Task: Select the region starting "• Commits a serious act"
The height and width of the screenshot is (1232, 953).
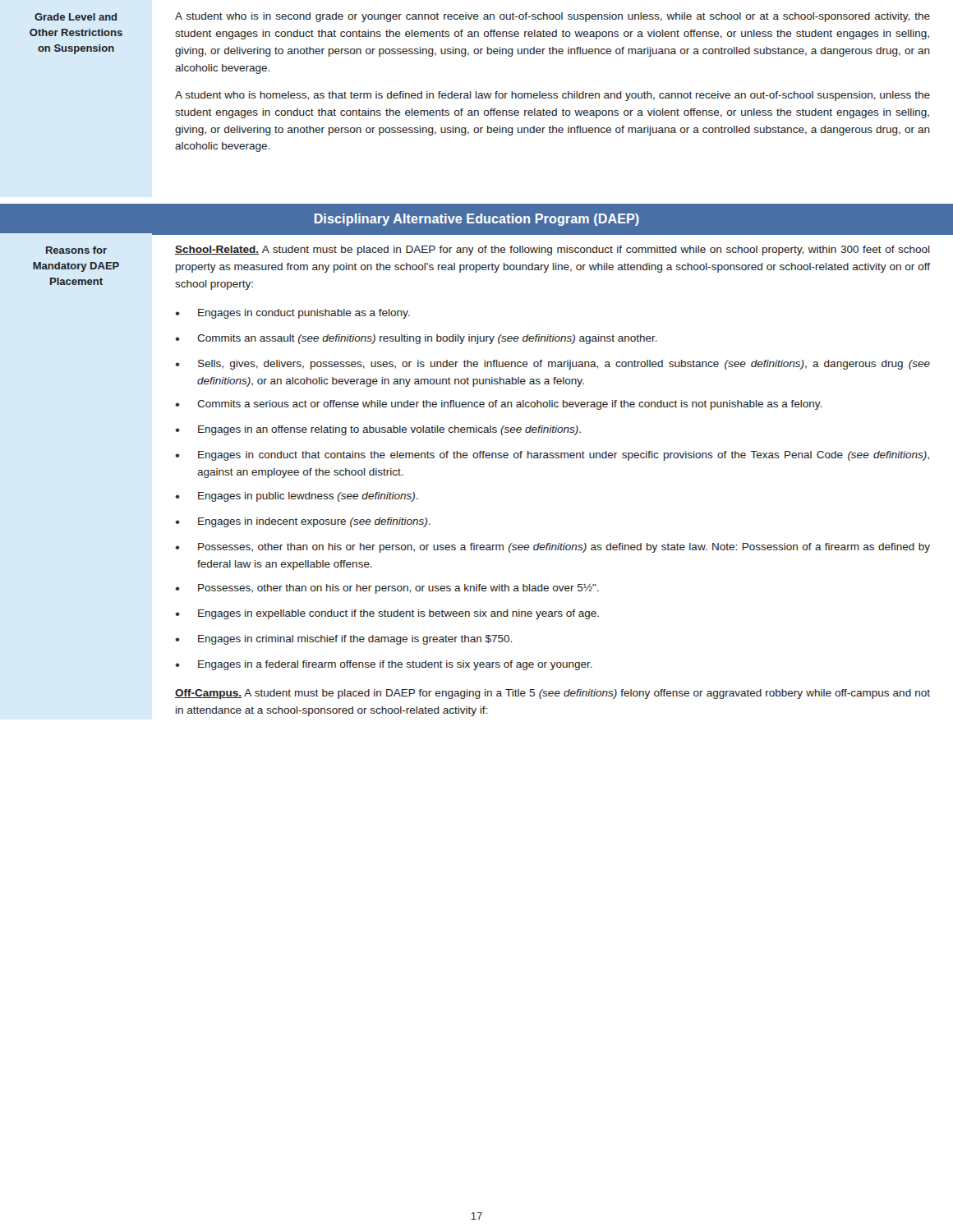Action: click(499, 406)
